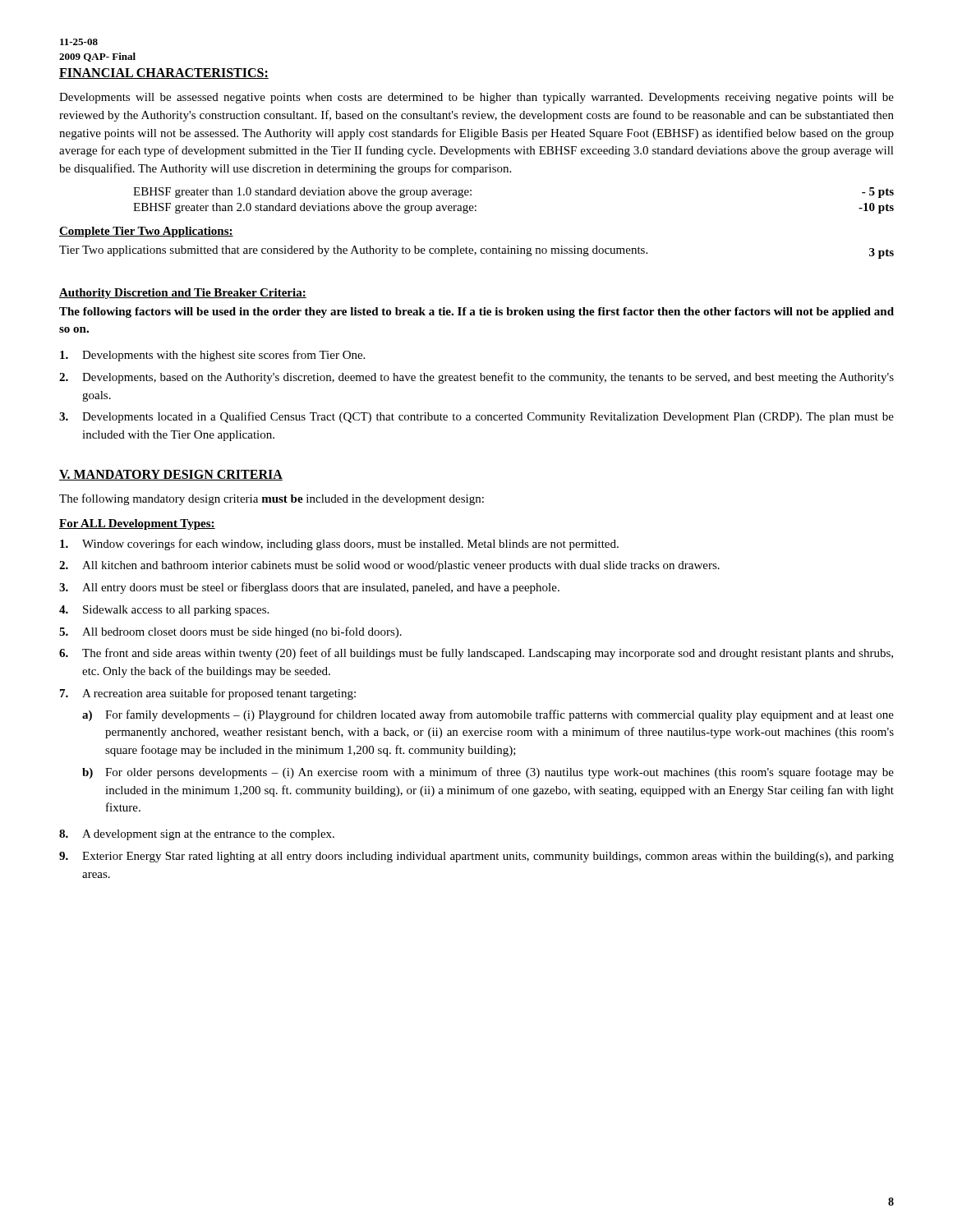
Task: Click on the block starting "8. A development sign at the entrance to"
Action: point(197,835)
